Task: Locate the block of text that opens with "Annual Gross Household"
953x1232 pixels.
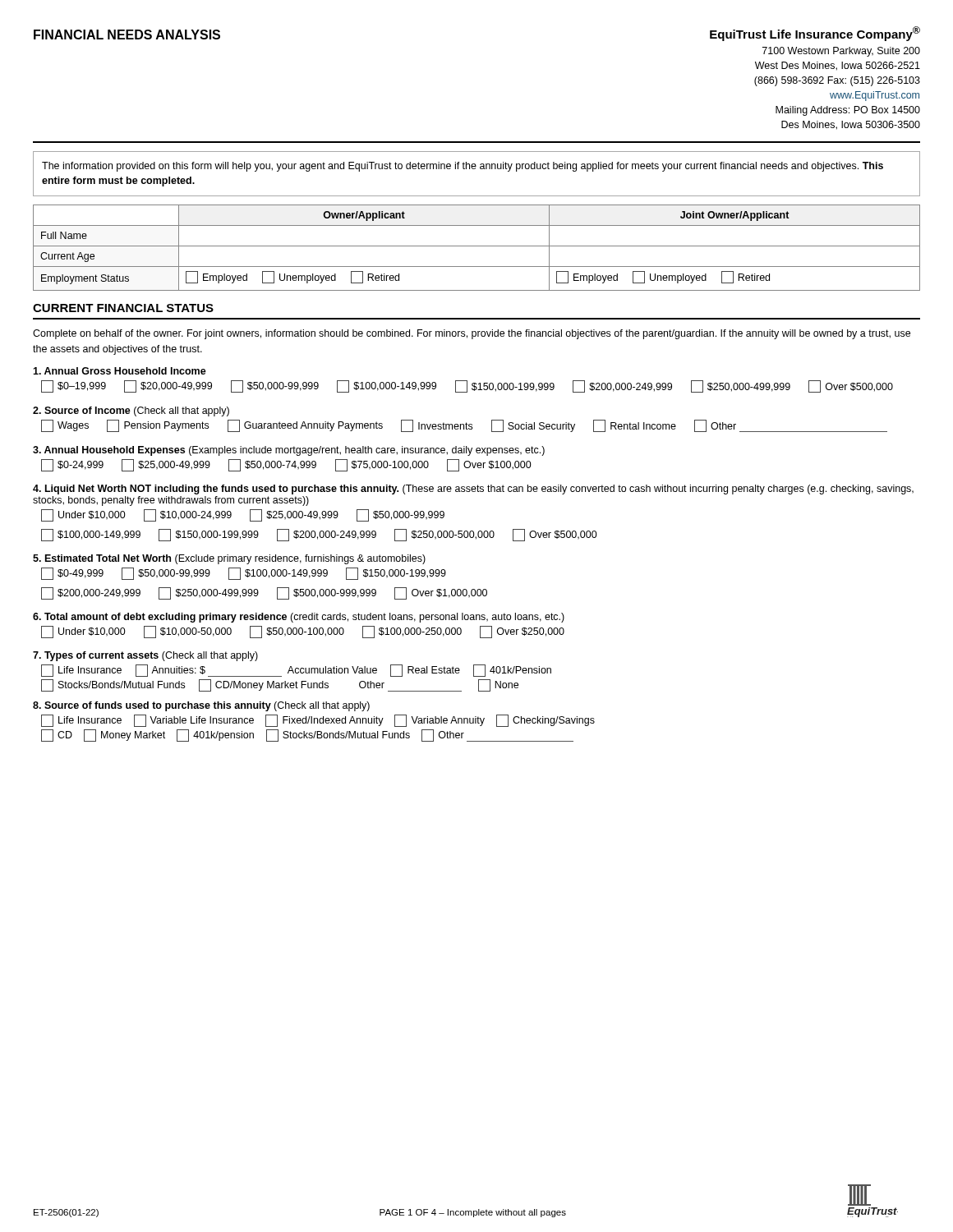Action: [476, 381]
